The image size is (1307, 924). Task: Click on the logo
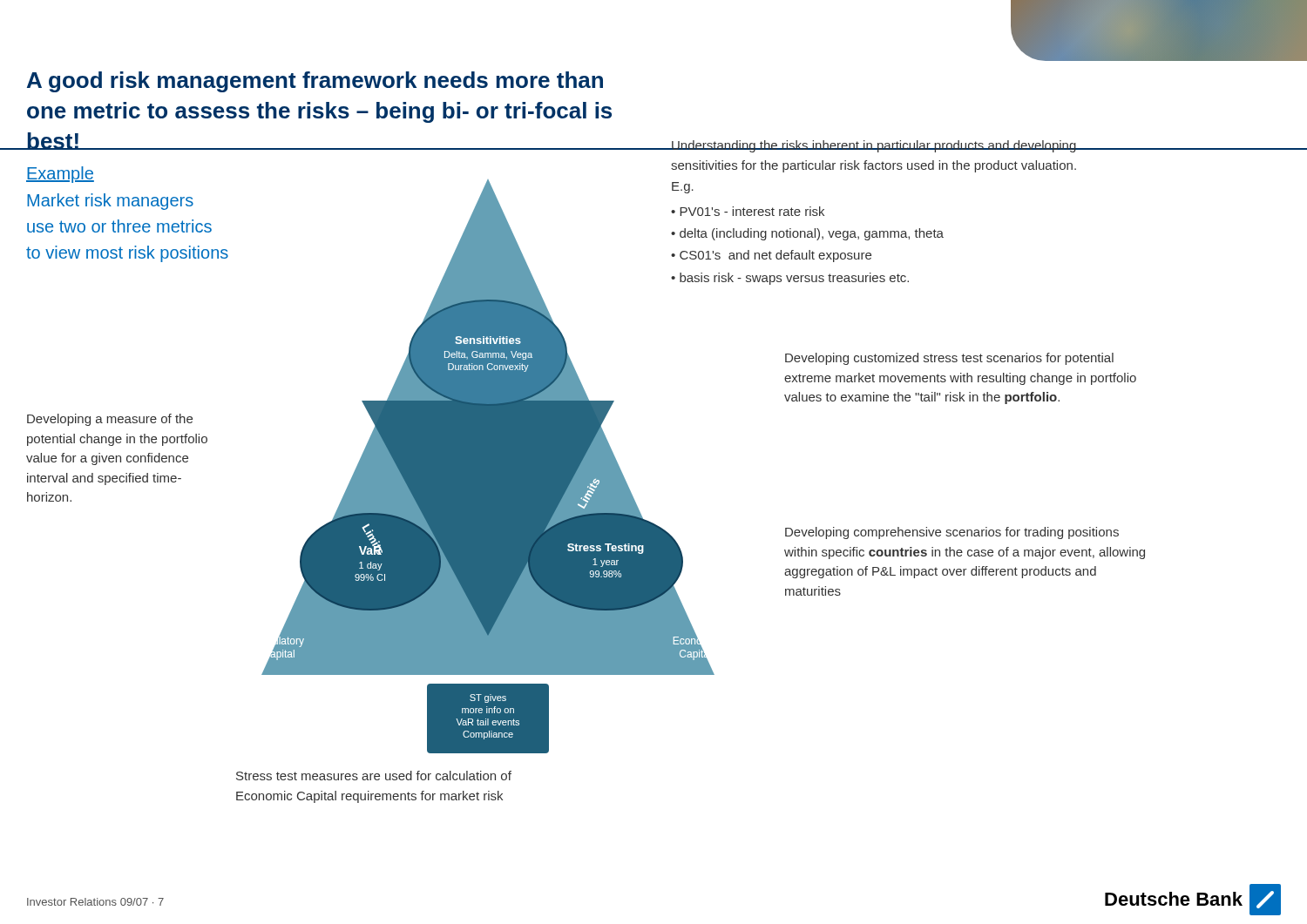pyautogui.click(x=1192, y=900)
